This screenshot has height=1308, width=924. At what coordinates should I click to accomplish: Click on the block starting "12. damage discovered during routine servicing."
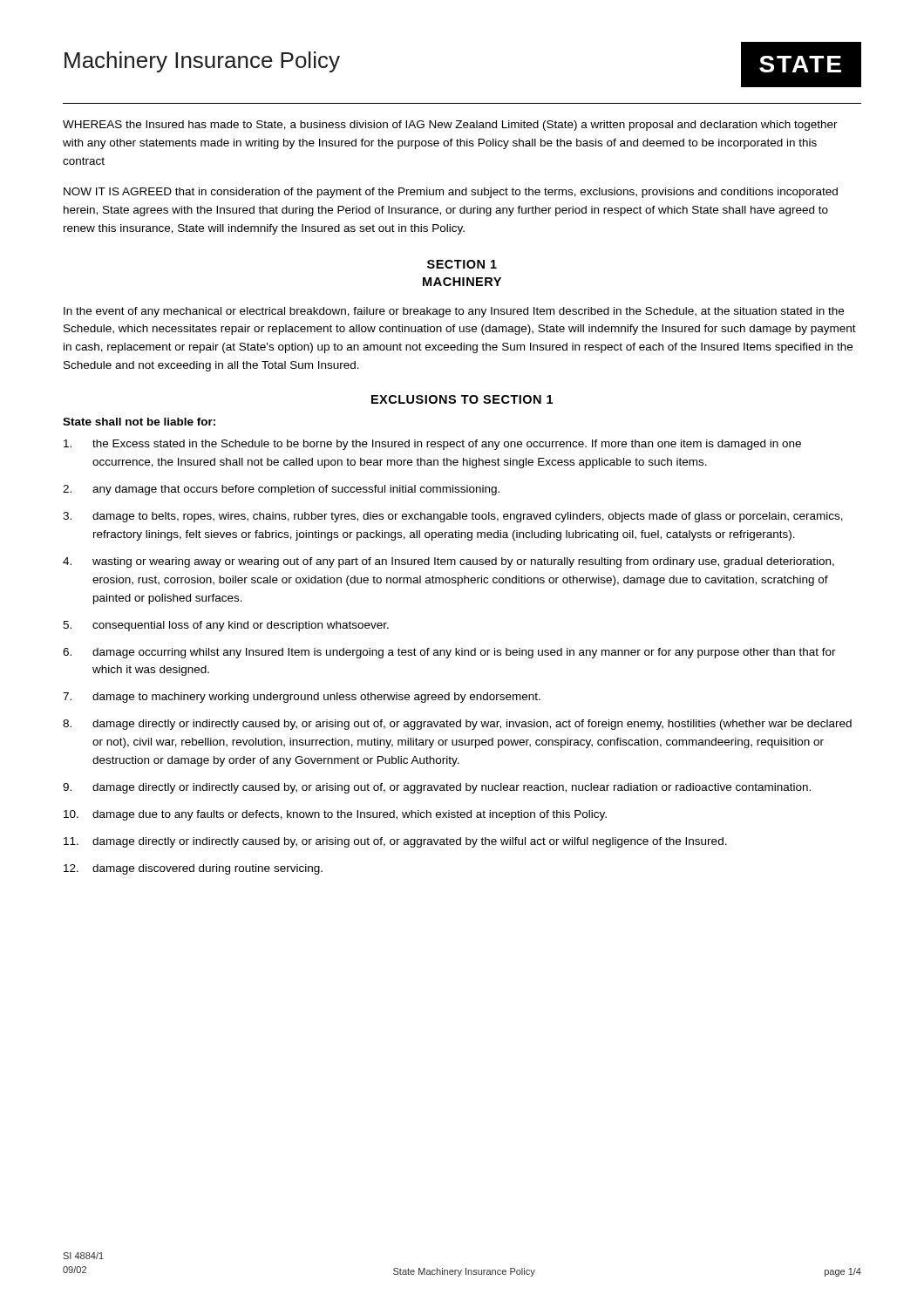pos(193,869)
